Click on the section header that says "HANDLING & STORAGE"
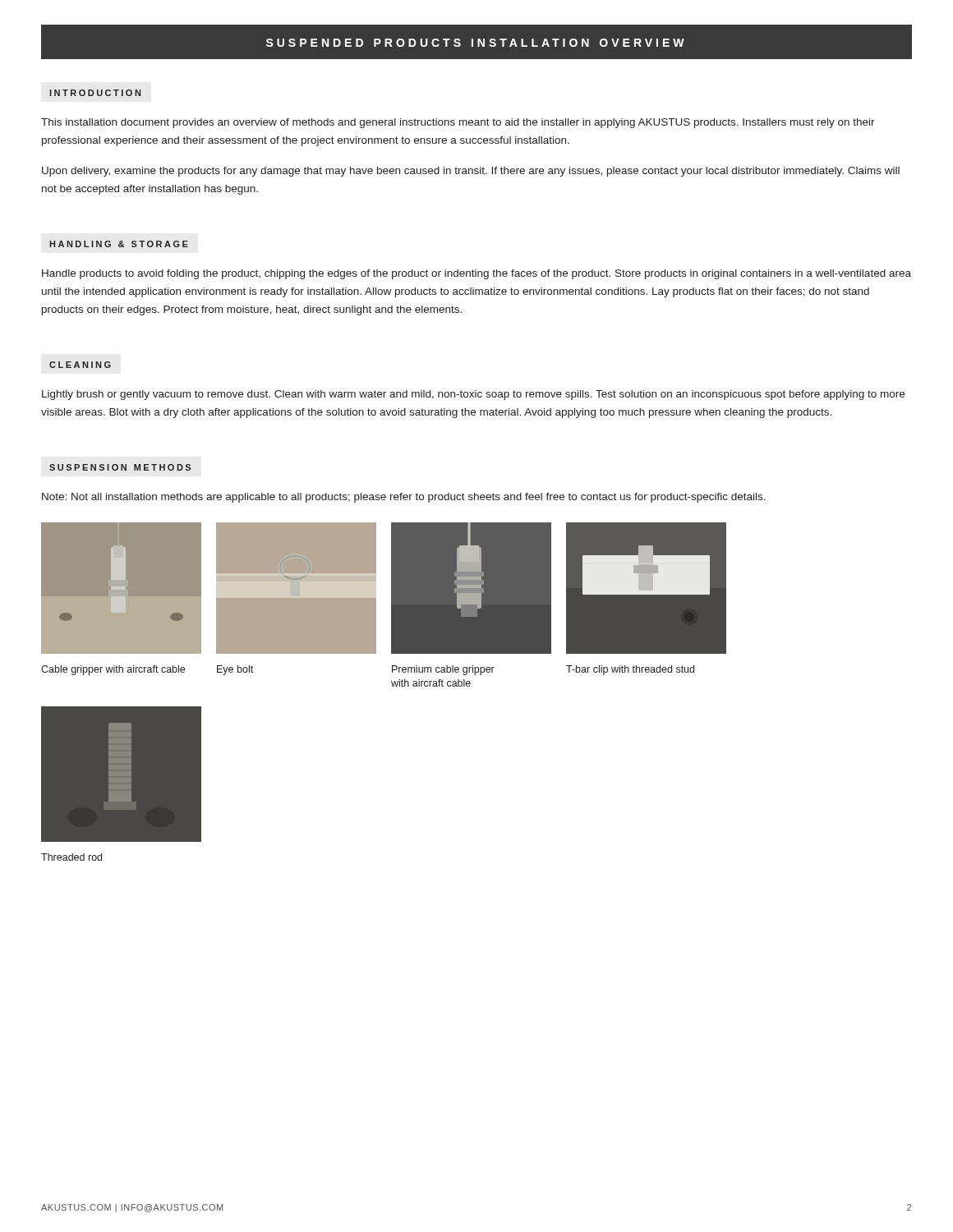 pos(120,244)
